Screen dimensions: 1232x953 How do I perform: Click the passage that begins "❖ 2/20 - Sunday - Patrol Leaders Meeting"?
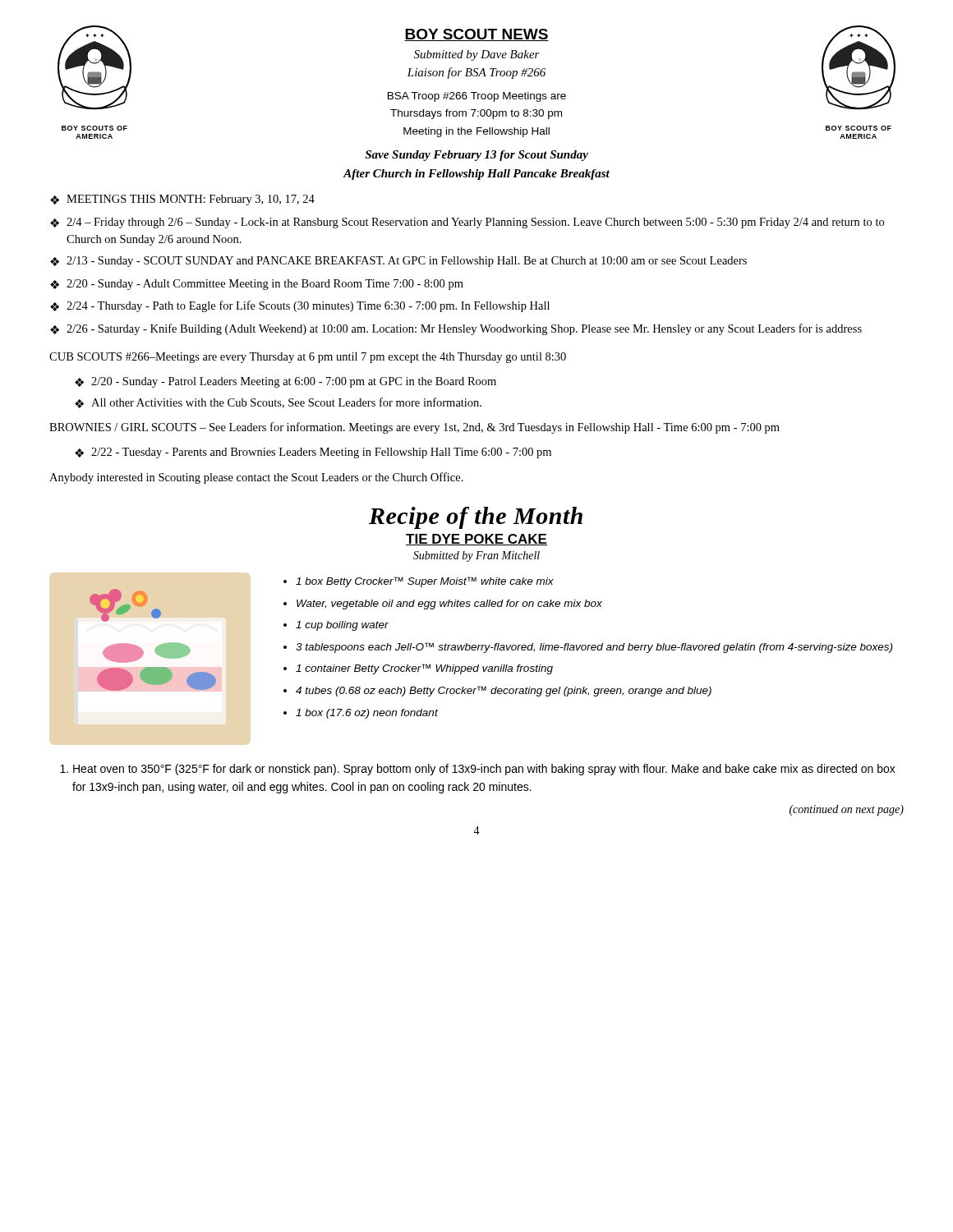[489, 383]
